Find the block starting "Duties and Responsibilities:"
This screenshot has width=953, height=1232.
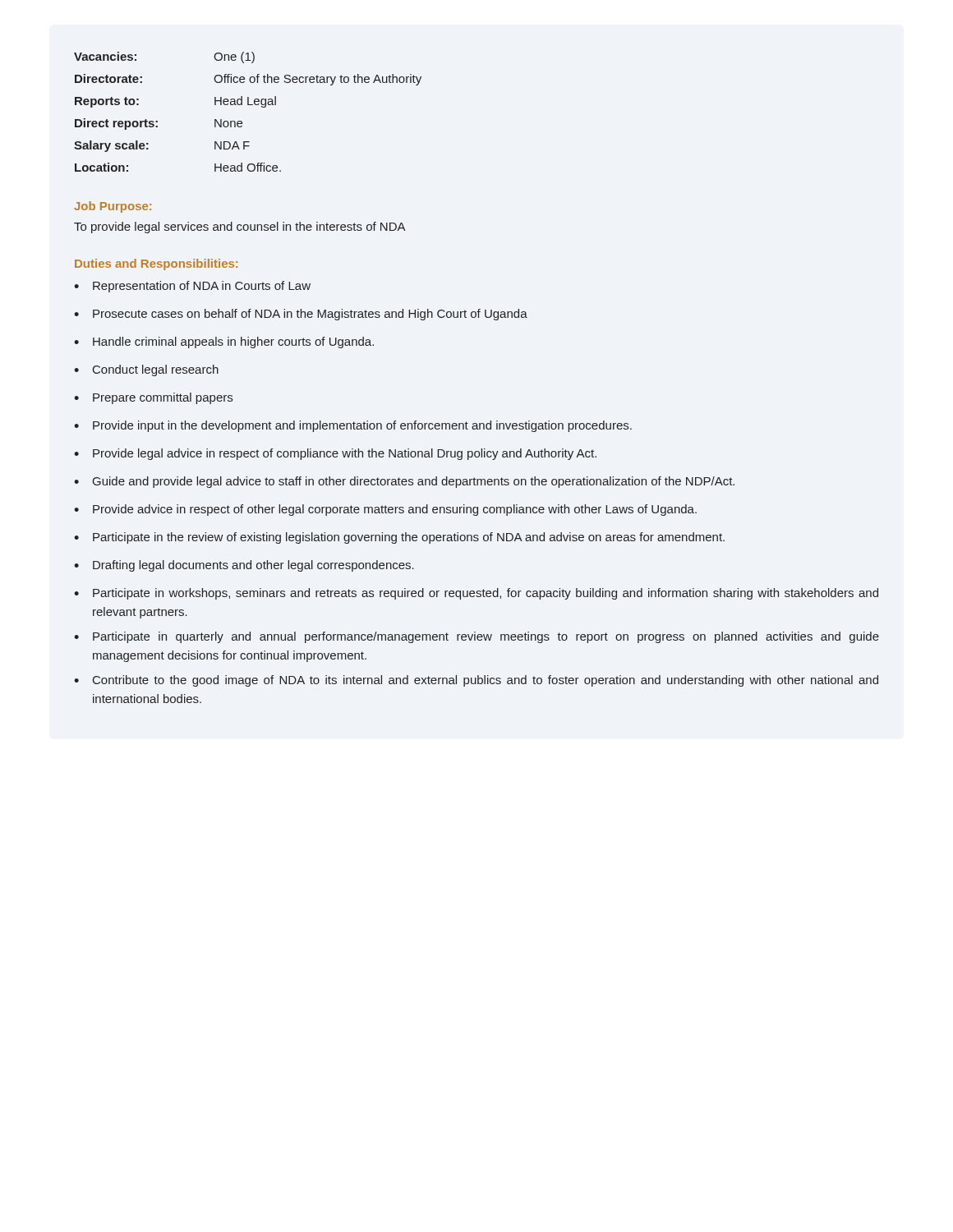tap(156, 263)
